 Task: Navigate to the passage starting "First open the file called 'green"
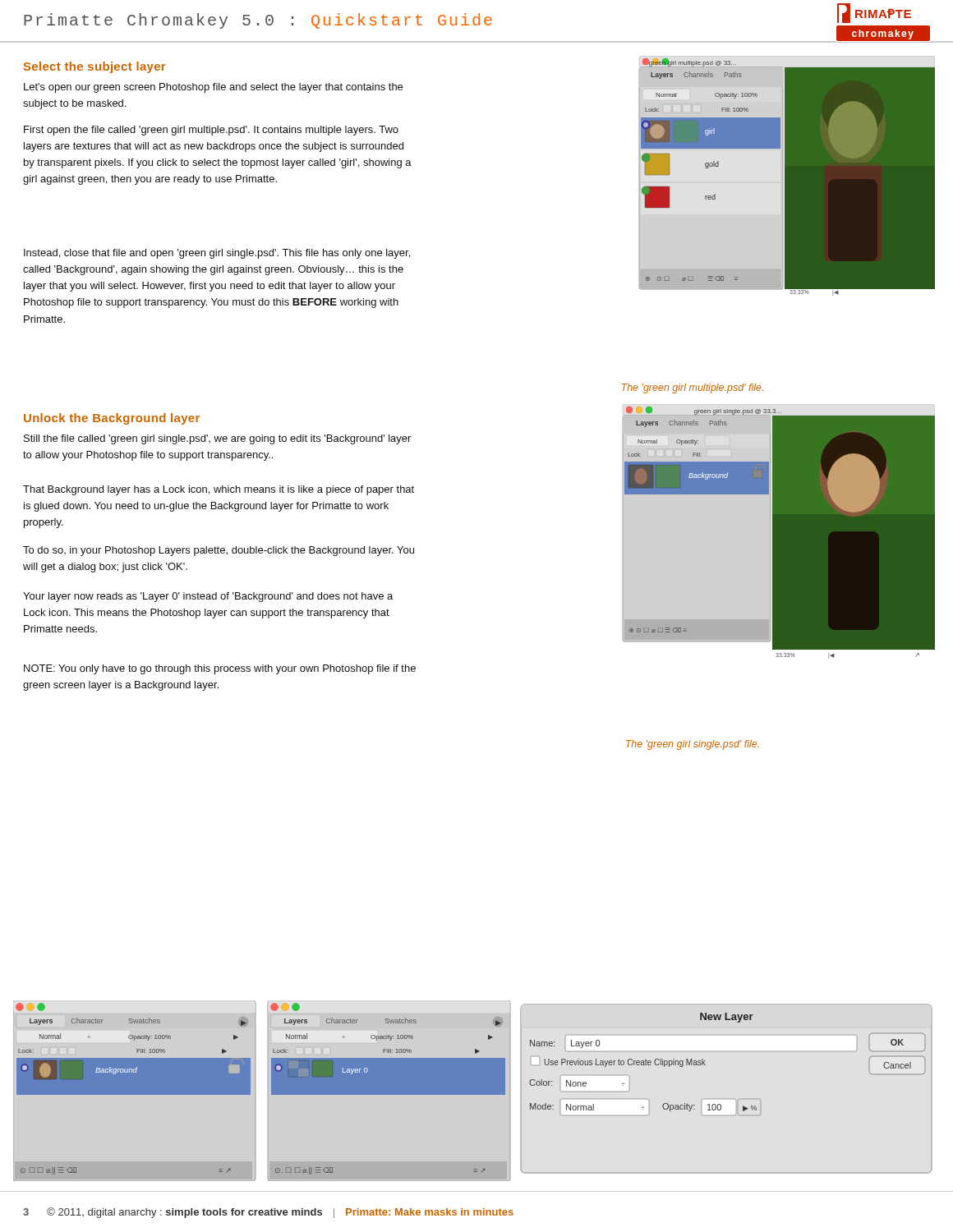click(217, 154)
